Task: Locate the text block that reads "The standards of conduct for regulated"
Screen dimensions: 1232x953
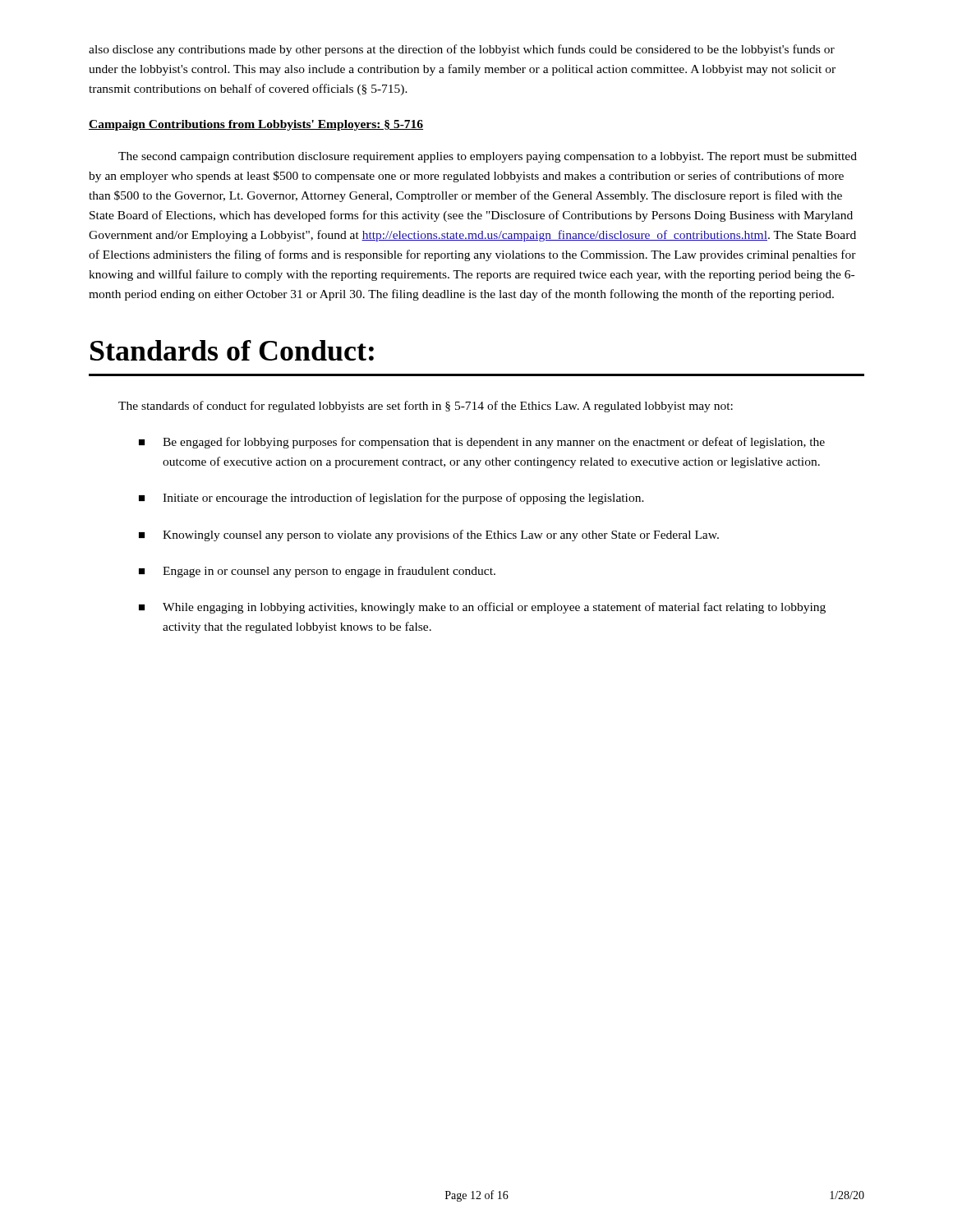Action: pyautogui.click(x=426, y=406)
